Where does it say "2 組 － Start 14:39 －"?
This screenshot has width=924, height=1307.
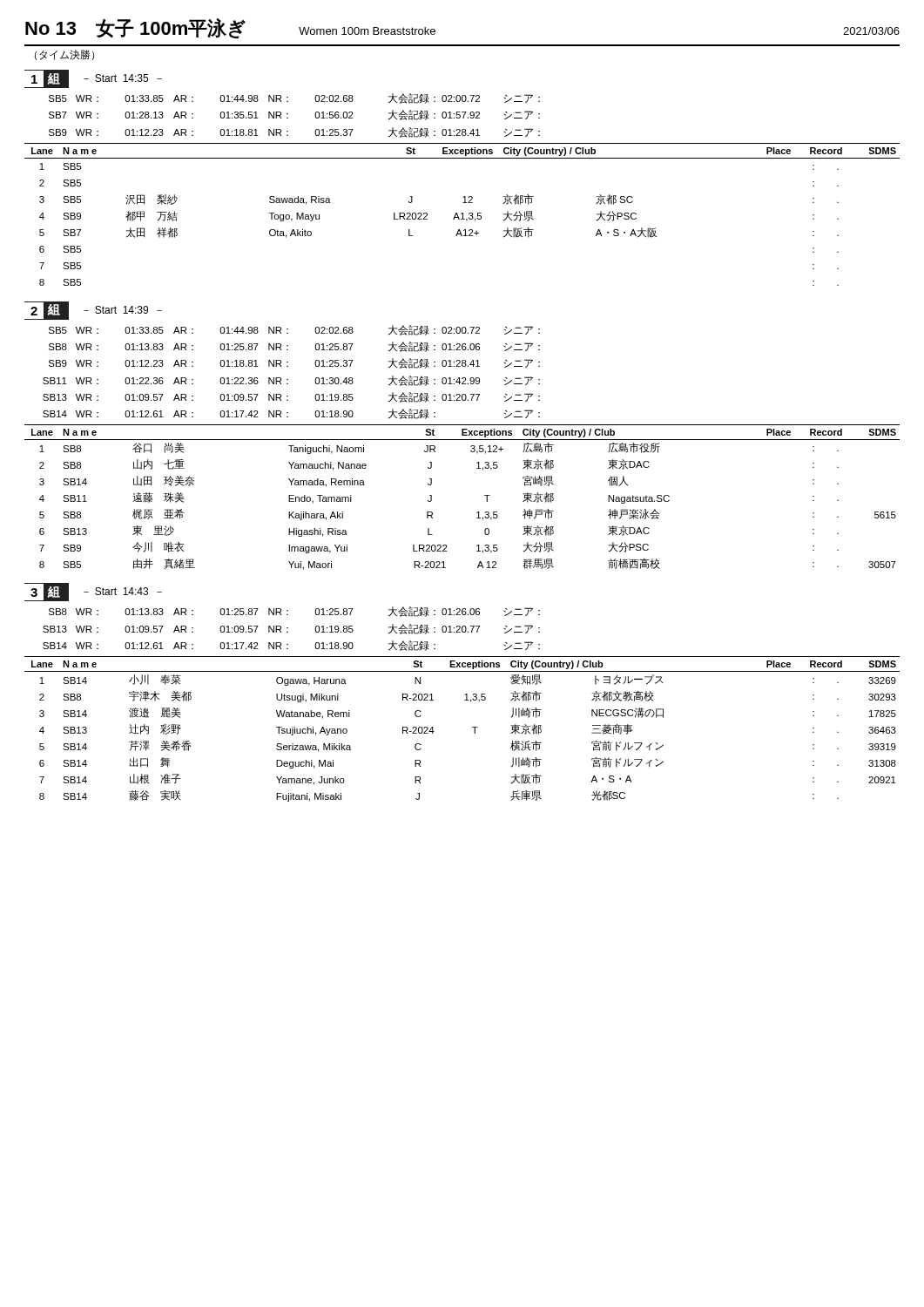(95, 310)
